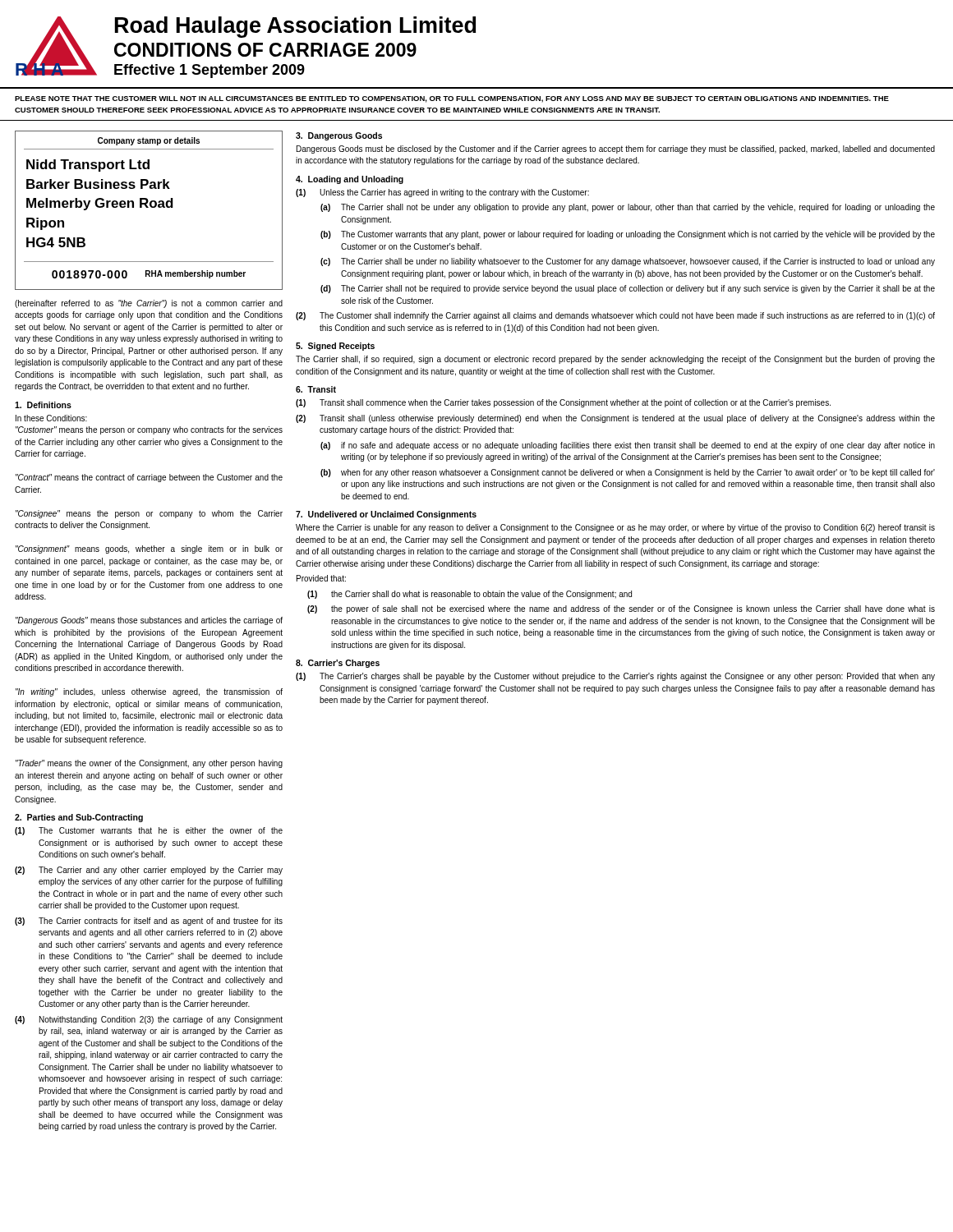
Task: Find the list item containing "(d) The Carrier shall not"
Action: click(628, 295)
